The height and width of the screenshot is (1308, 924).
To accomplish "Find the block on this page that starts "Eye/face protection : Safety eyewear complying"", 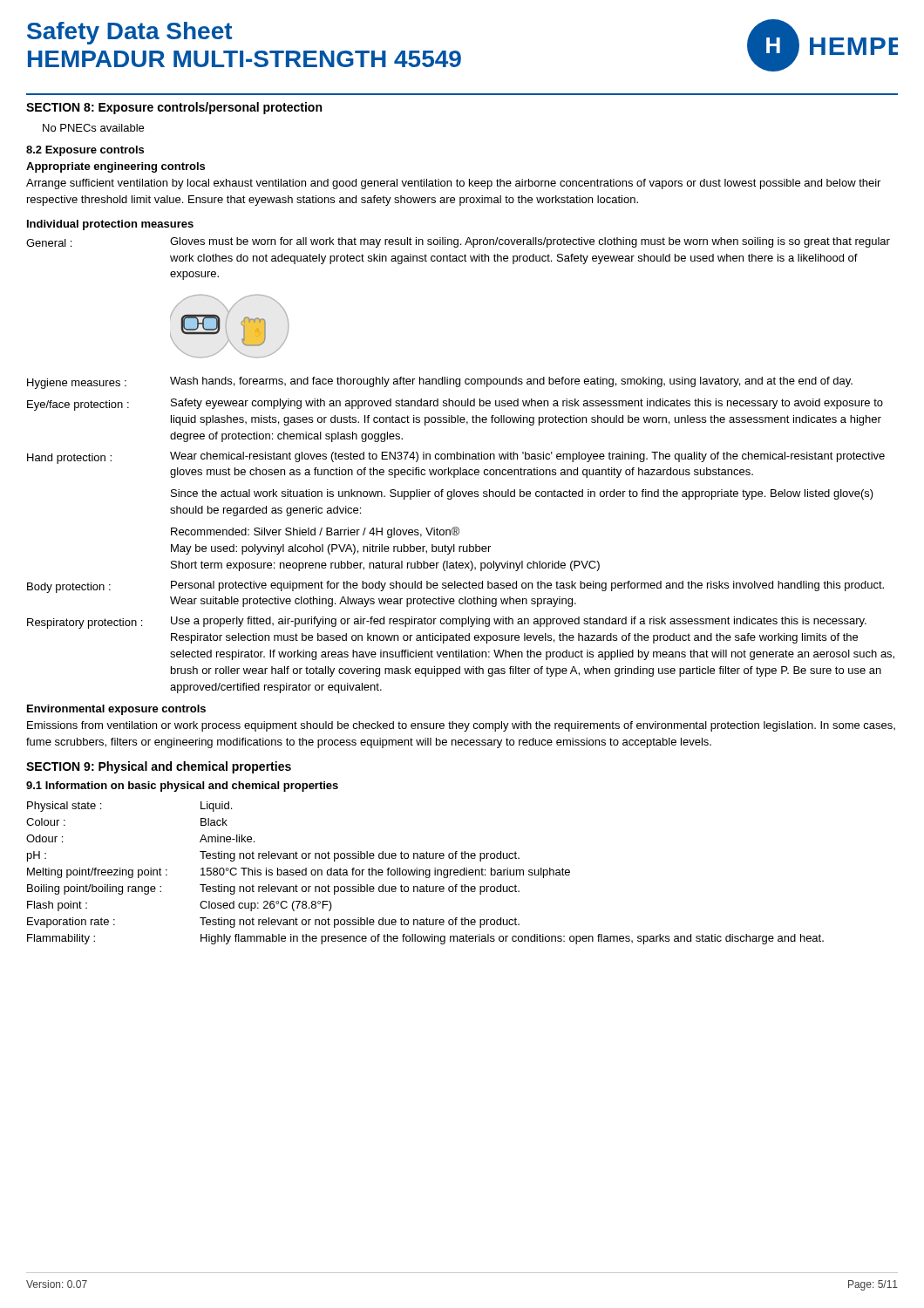I will (462, 420).
